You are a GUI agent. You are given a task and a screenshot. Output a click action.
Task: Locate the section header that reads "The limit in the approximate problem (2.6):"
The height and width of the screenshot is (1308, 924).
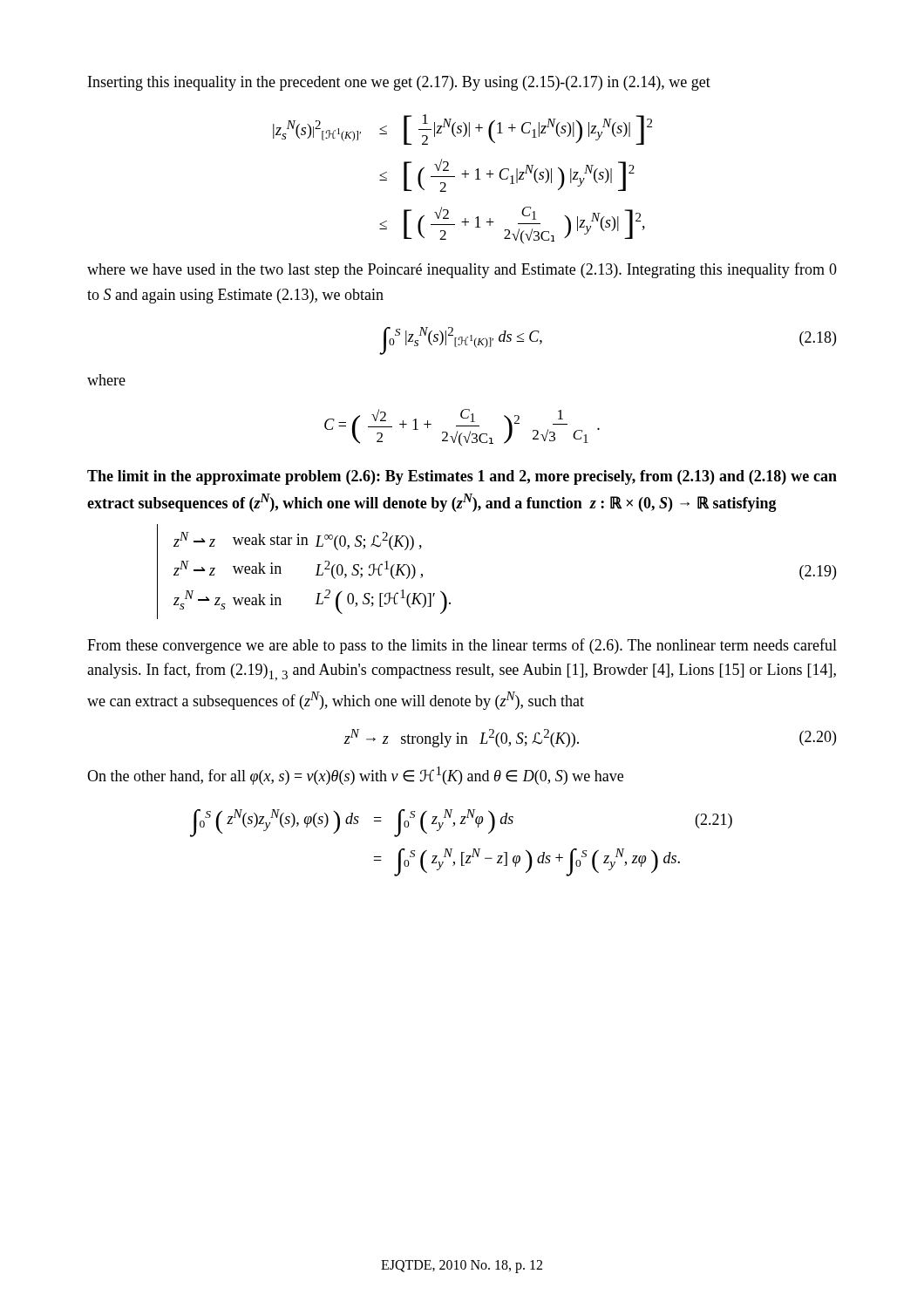pyautogui.click(x=462, y=490)
